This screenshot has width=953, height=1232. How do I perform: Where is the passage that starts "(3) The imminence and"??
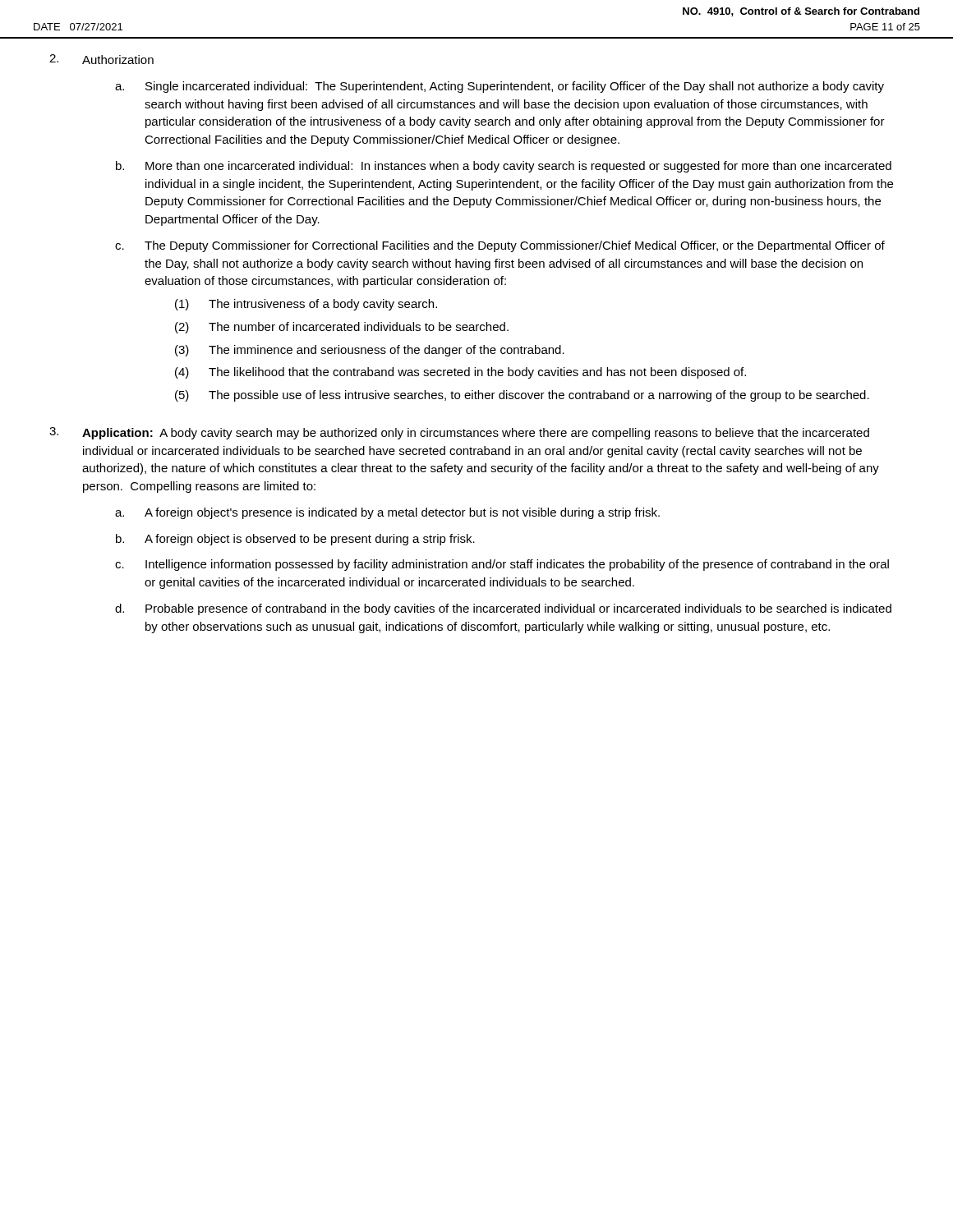click(x=539, y=349)
